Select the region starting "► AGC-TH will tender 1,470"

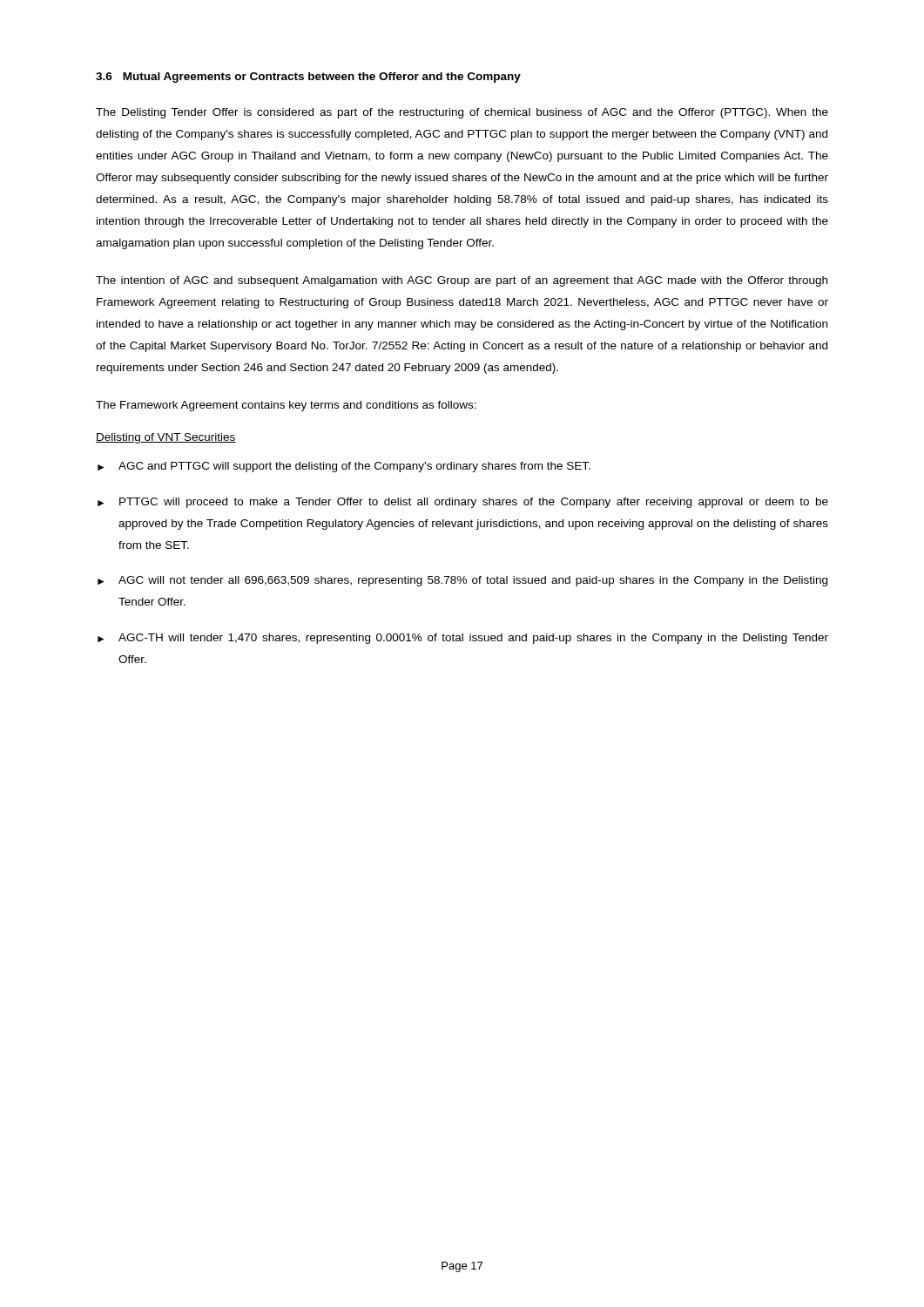pyautogui.click(x=462, y=650)
